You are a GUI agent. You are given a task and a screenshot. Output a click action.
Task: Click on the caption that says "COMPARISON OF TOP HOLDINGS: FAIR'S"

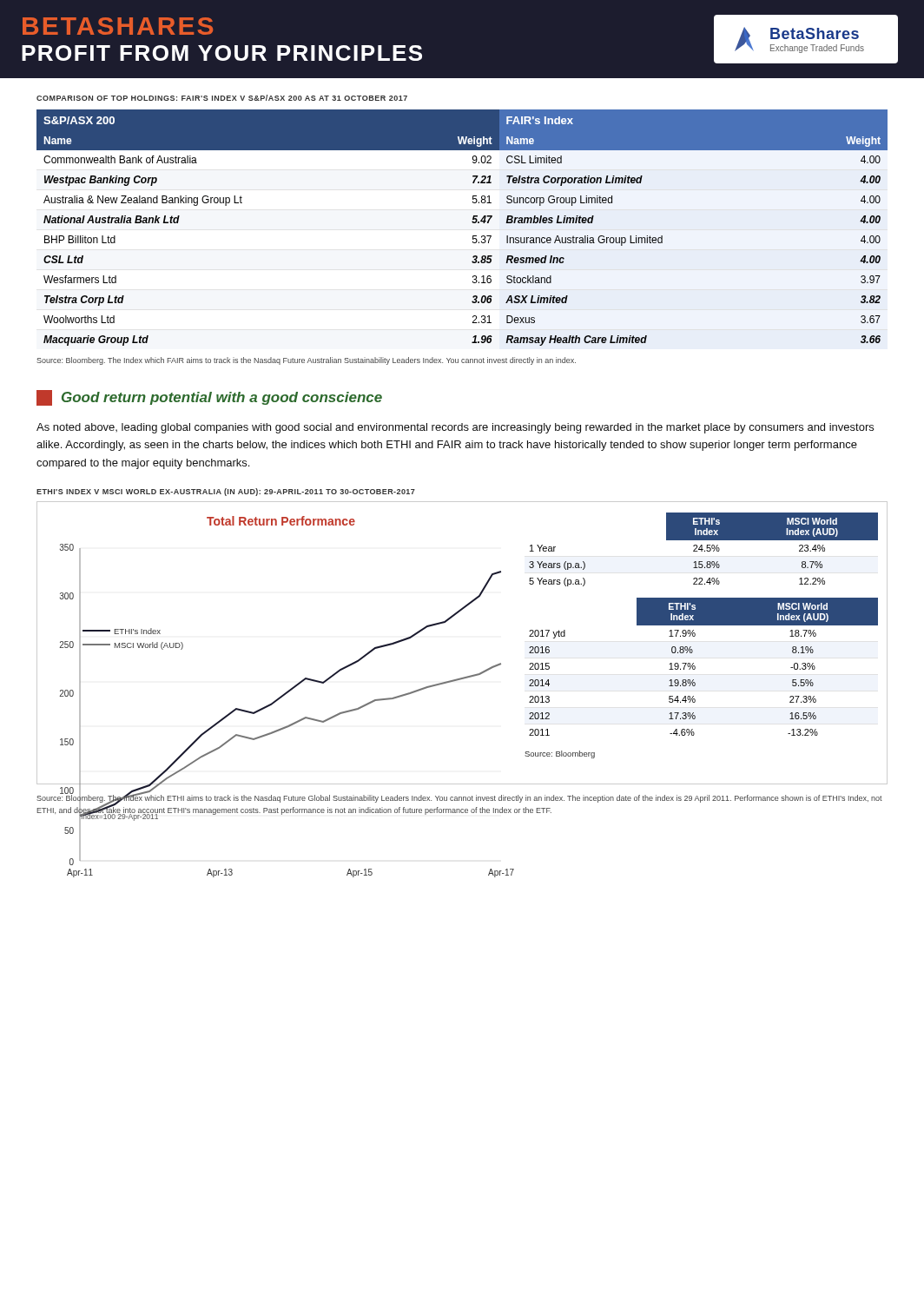[222, 98]
